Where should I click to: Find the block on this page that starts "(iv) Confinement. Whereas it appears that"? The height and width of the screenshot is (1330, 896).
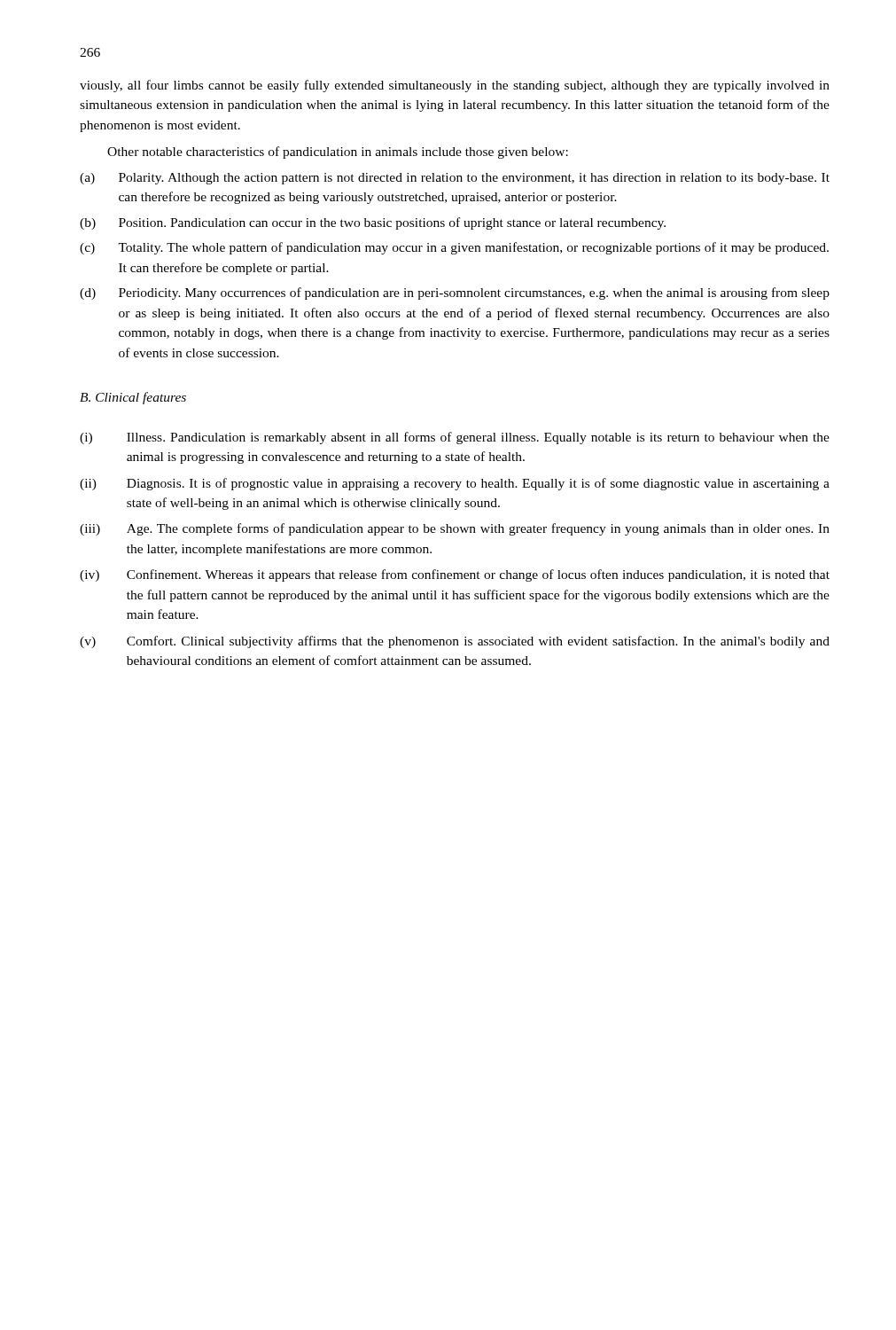point(455,595)
